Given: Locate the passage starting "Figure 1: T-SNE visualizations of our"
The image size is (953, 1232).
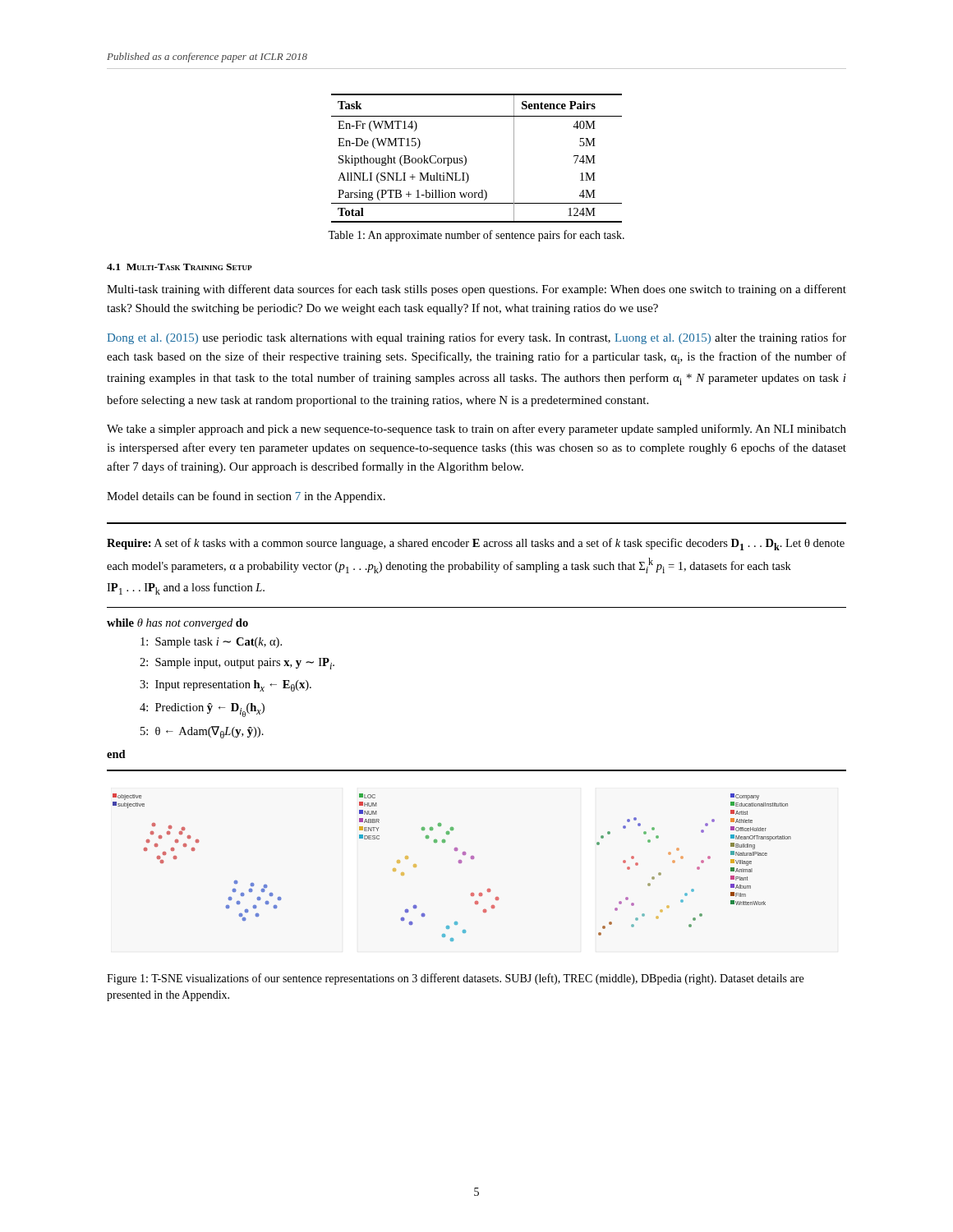Looking at the screenshot, I should pyautogui.click(x=455, y=987).
